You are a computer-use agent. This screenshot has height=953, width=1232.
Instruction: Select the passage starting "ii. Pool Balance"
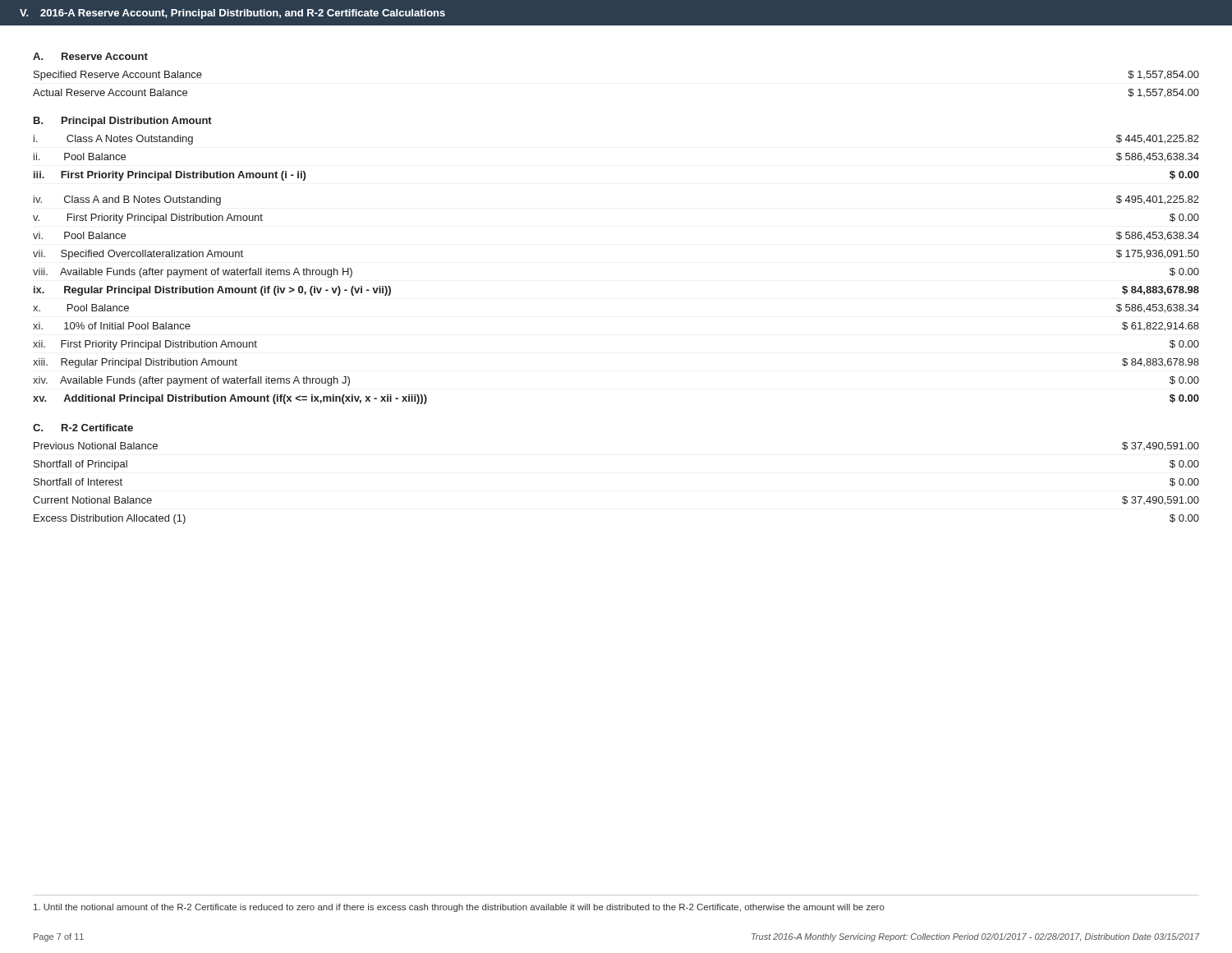tap(92, 157)
